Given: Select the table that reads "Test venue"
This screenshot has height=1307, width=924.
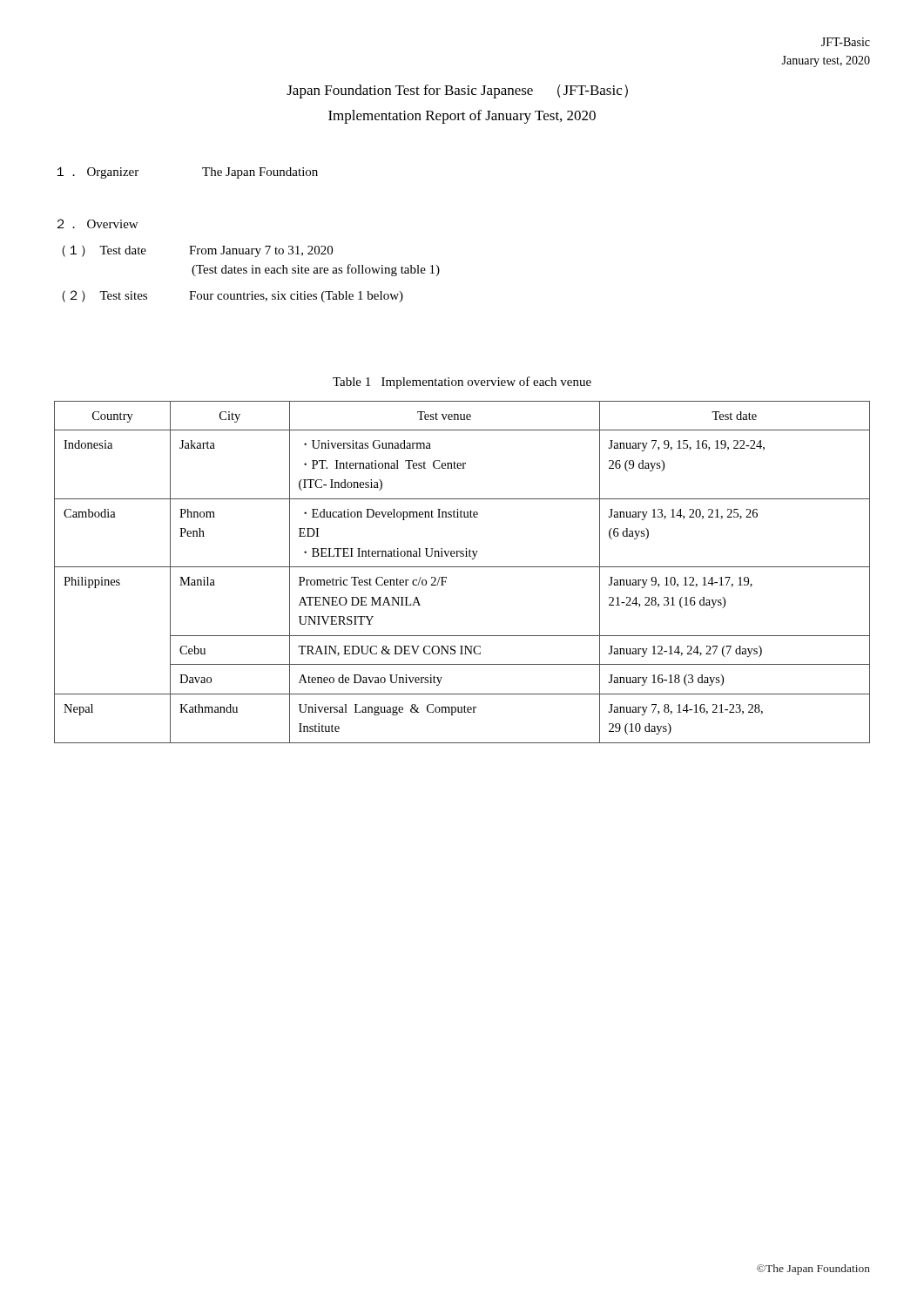Looking at the screenshot, I should (462, 572).
